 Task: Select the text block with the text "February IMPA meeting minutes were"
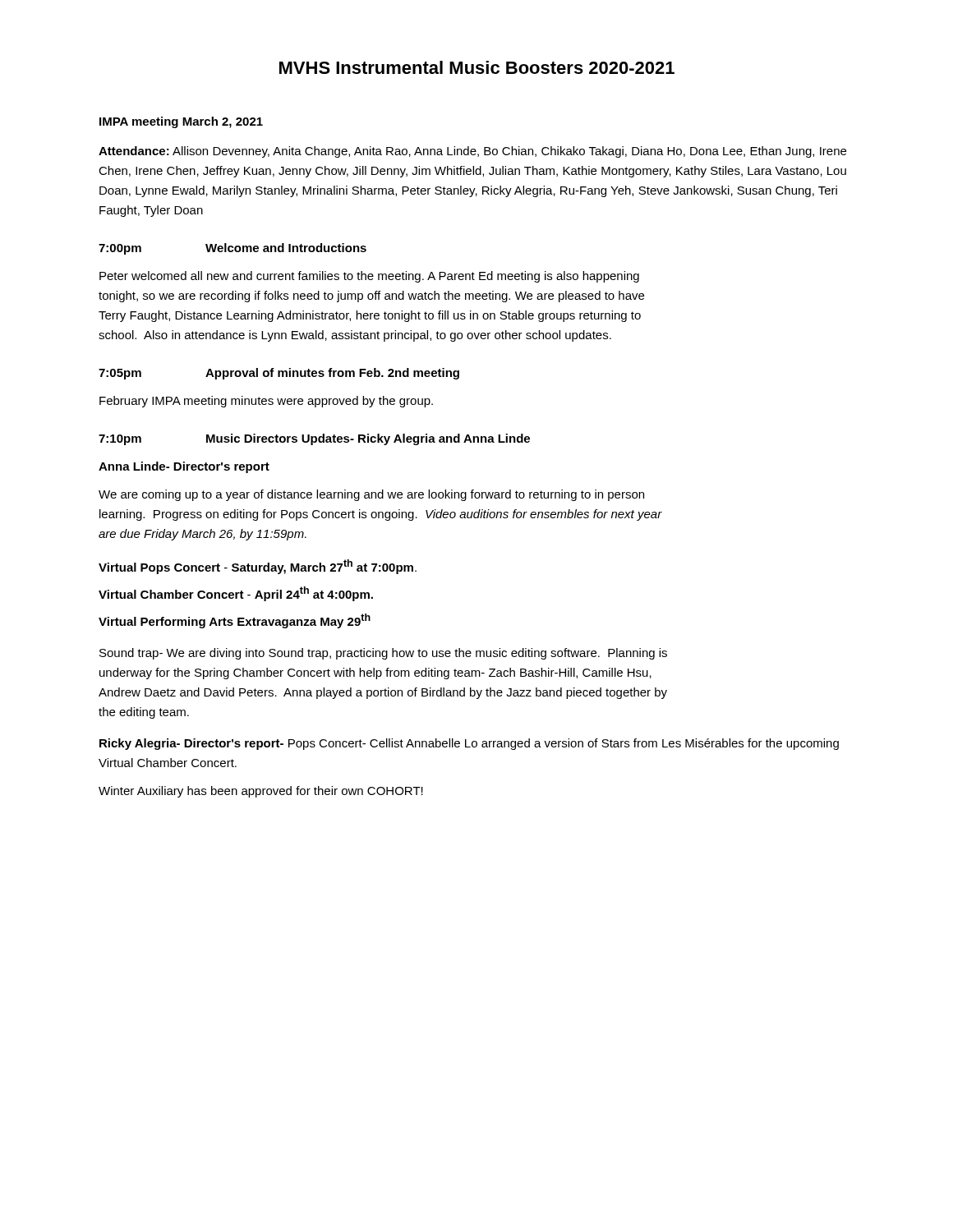tap(266, 402)
